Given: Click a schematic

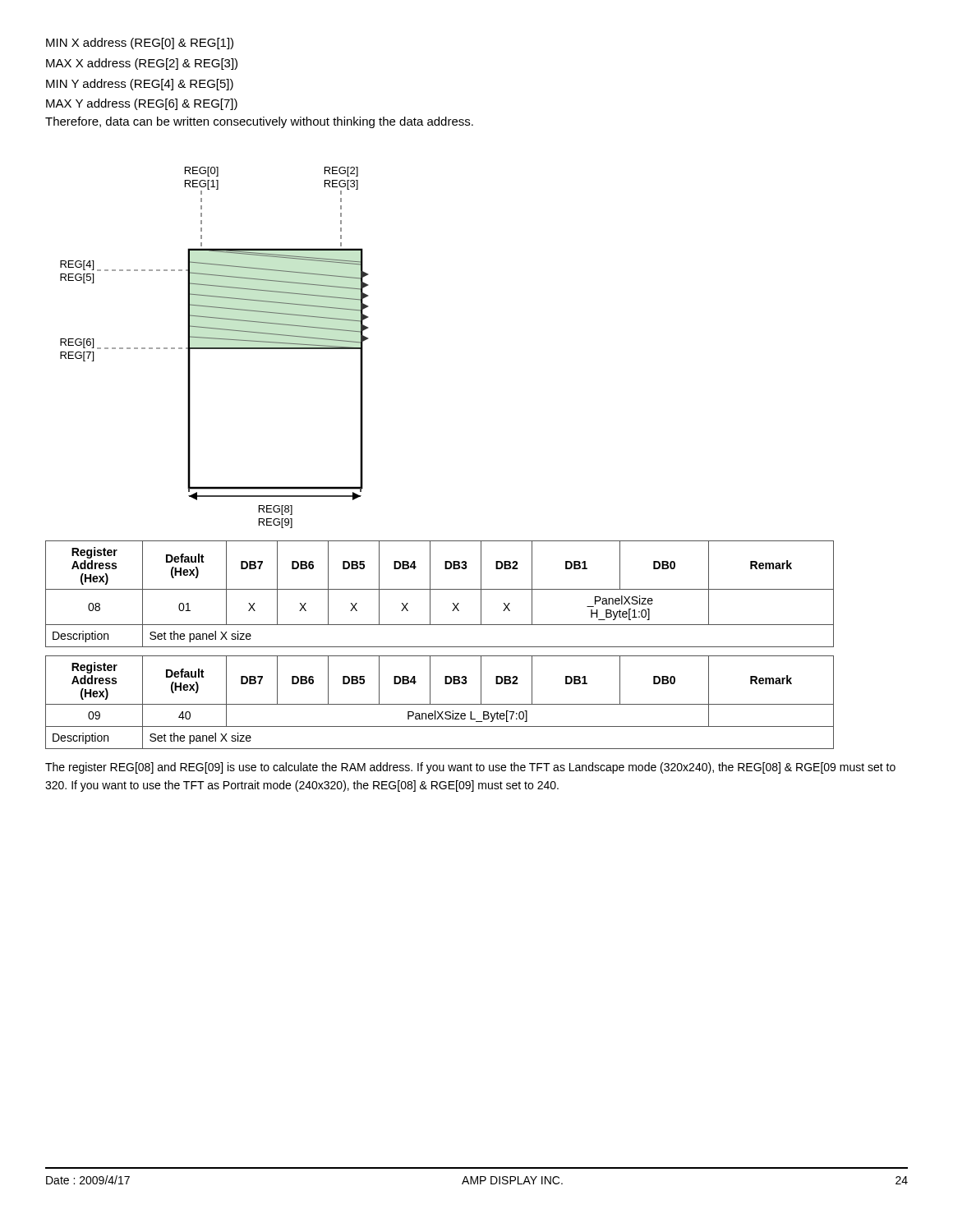Looking at the screenshot, I should point(292,336).
